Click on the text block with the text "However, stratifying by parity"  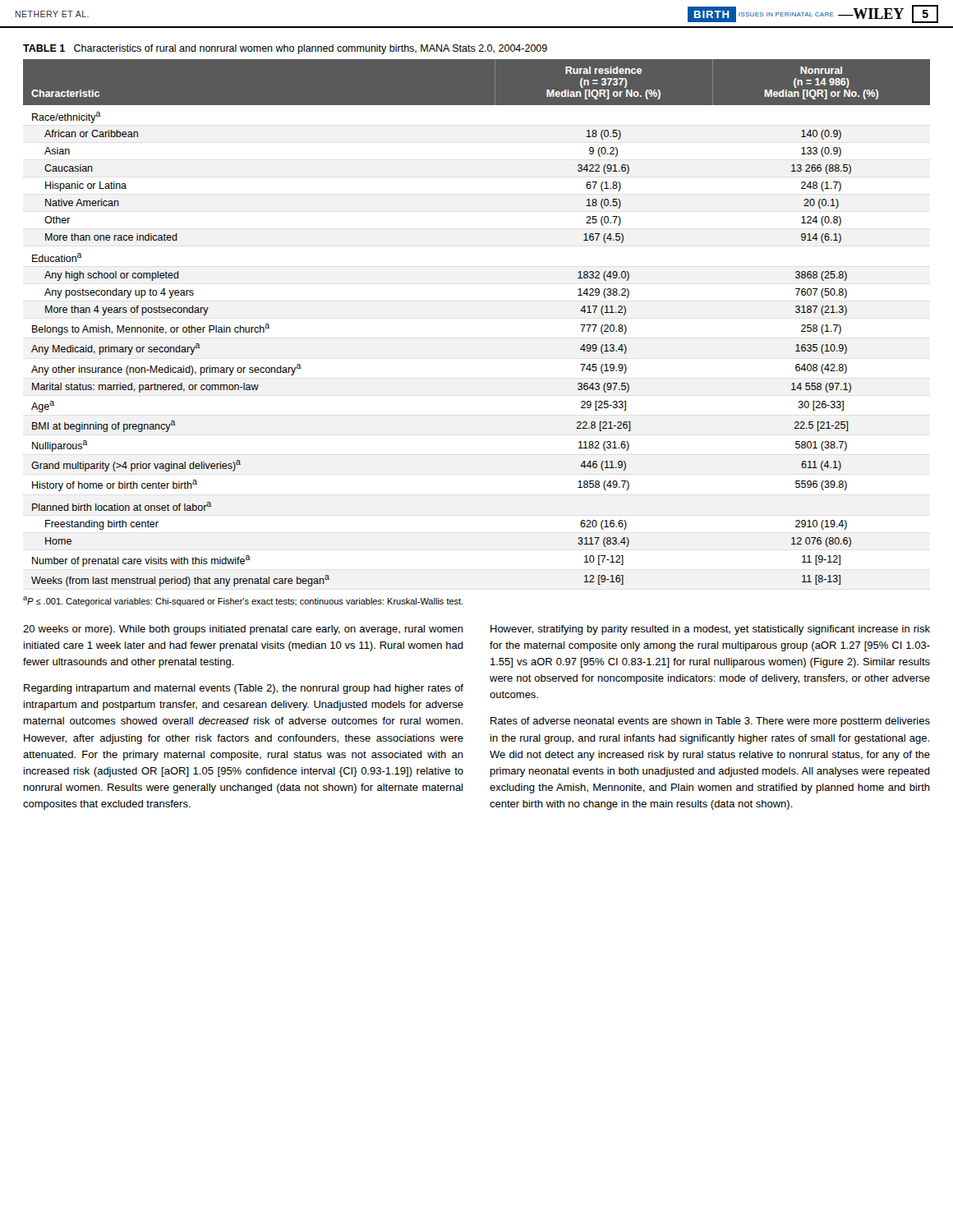(710, 717)
